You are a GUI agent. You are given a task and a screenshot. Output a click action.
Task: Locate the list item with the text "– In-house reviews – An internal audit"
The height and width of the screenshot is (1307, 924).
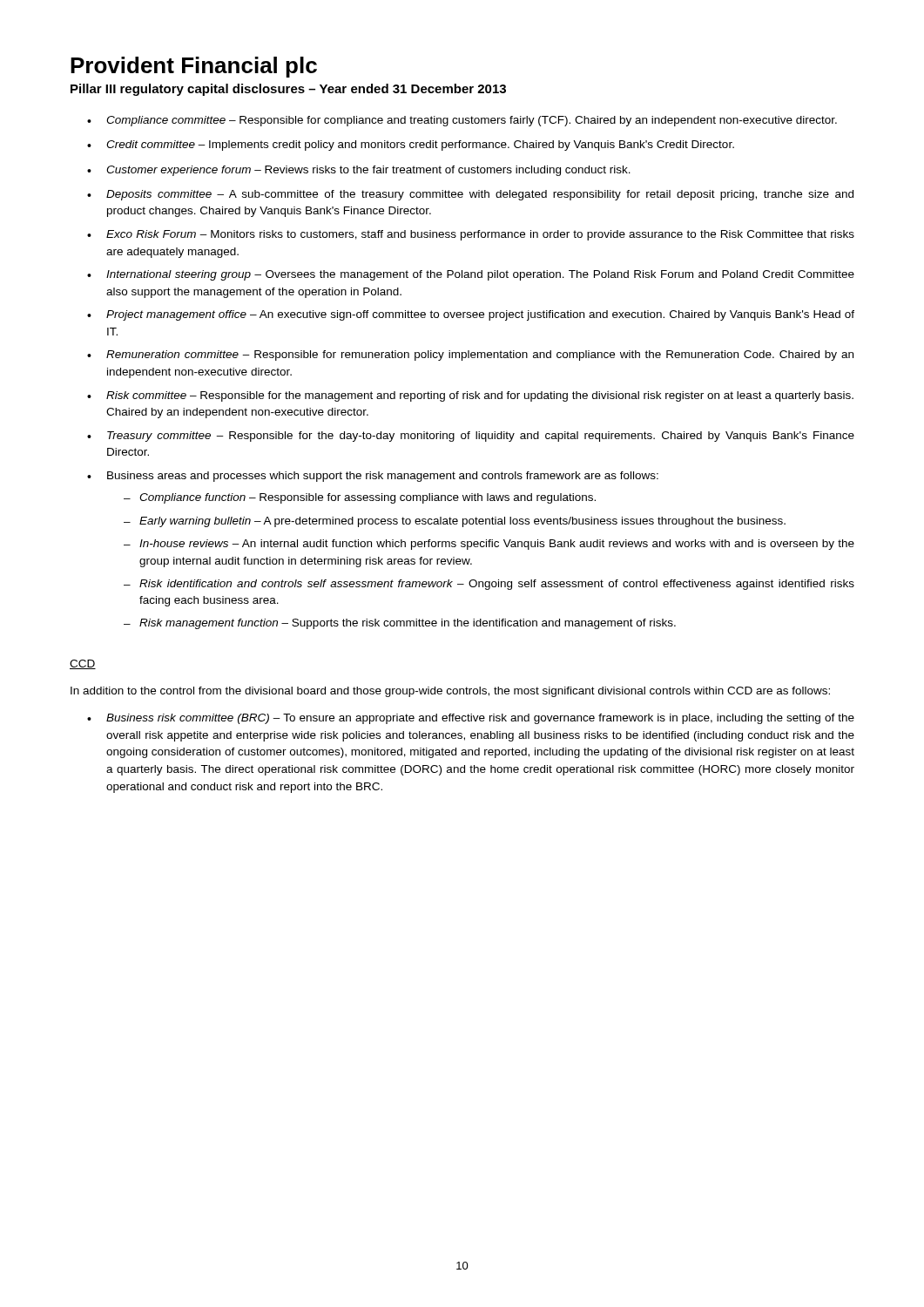click(489, 552)
